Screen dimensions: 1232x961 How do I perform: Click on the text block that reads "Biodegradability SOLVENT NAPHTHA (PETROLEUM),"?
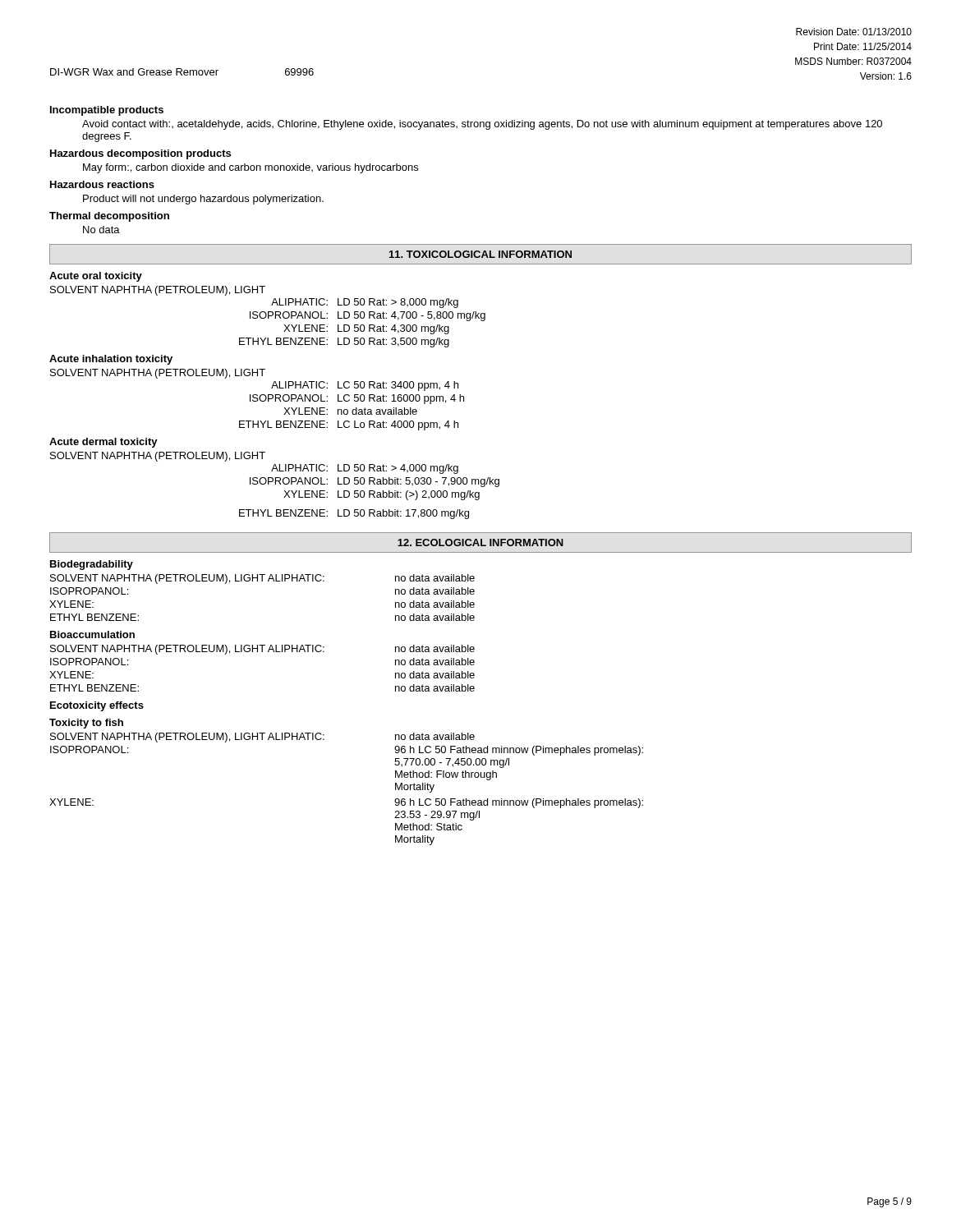pos(92,565)
